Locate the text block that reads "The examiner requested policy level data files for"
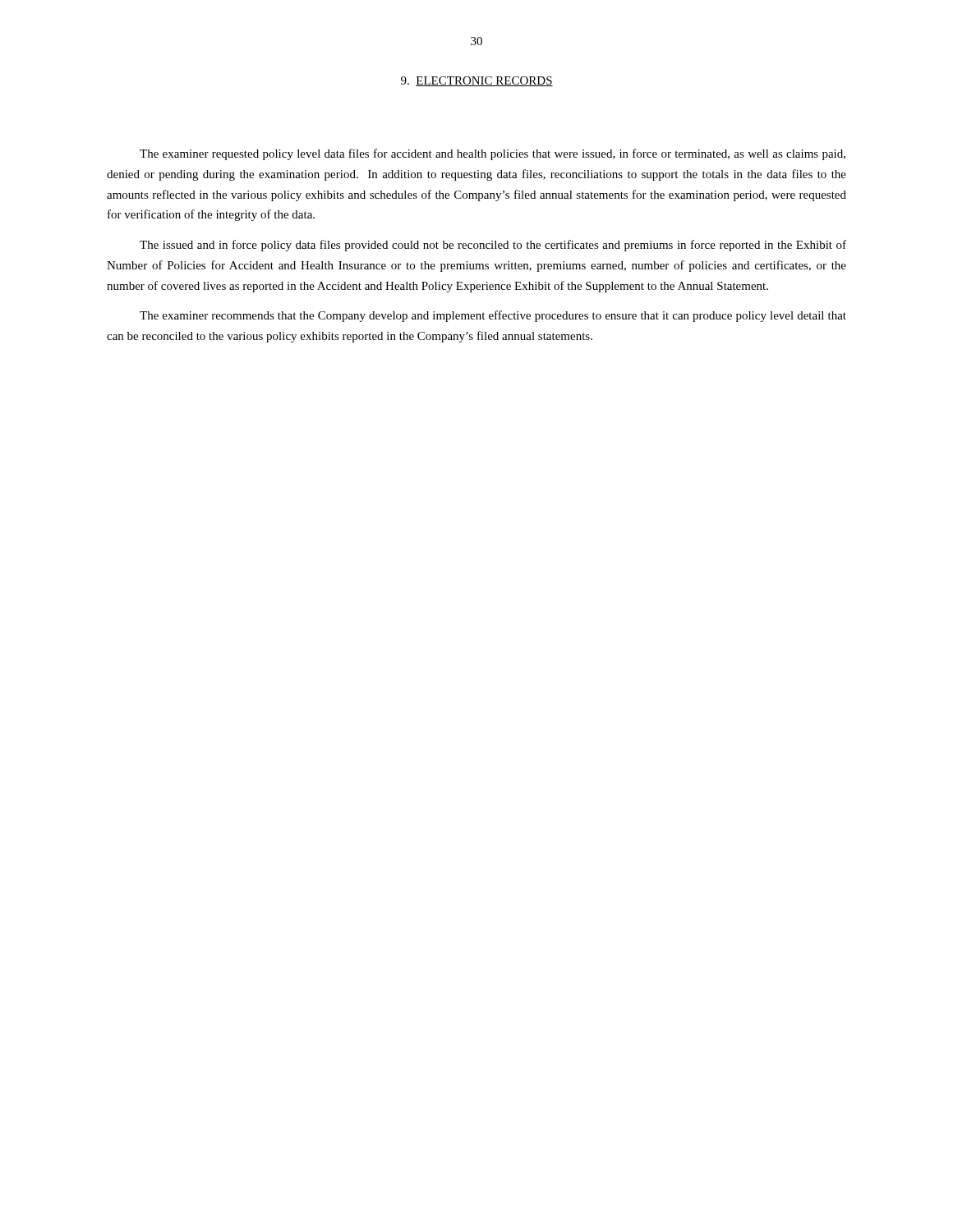This screenshot has height=1232, width=953. click(476, 184)
